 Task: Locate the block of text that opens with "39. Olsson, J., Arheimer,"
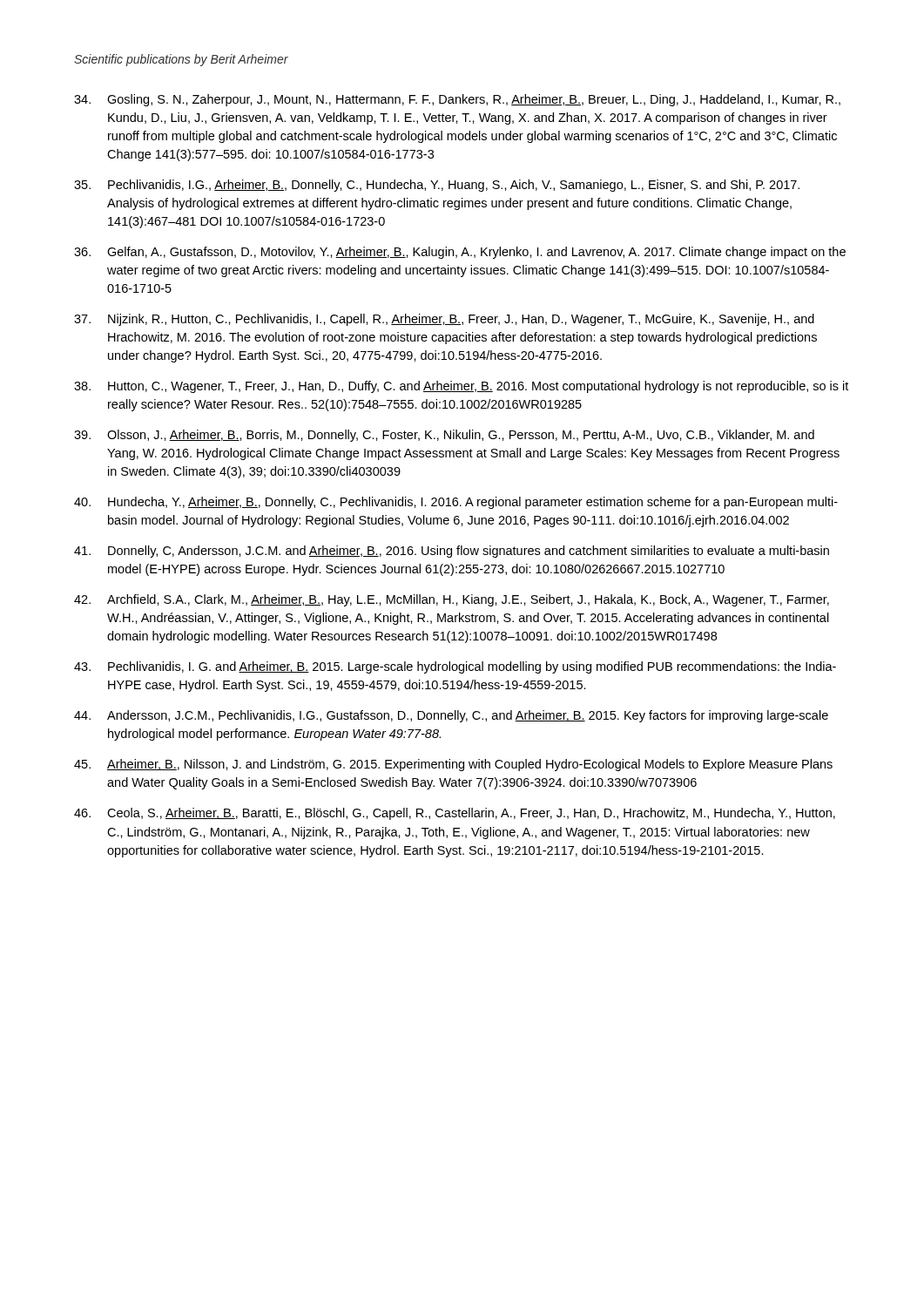pos(462,454)
